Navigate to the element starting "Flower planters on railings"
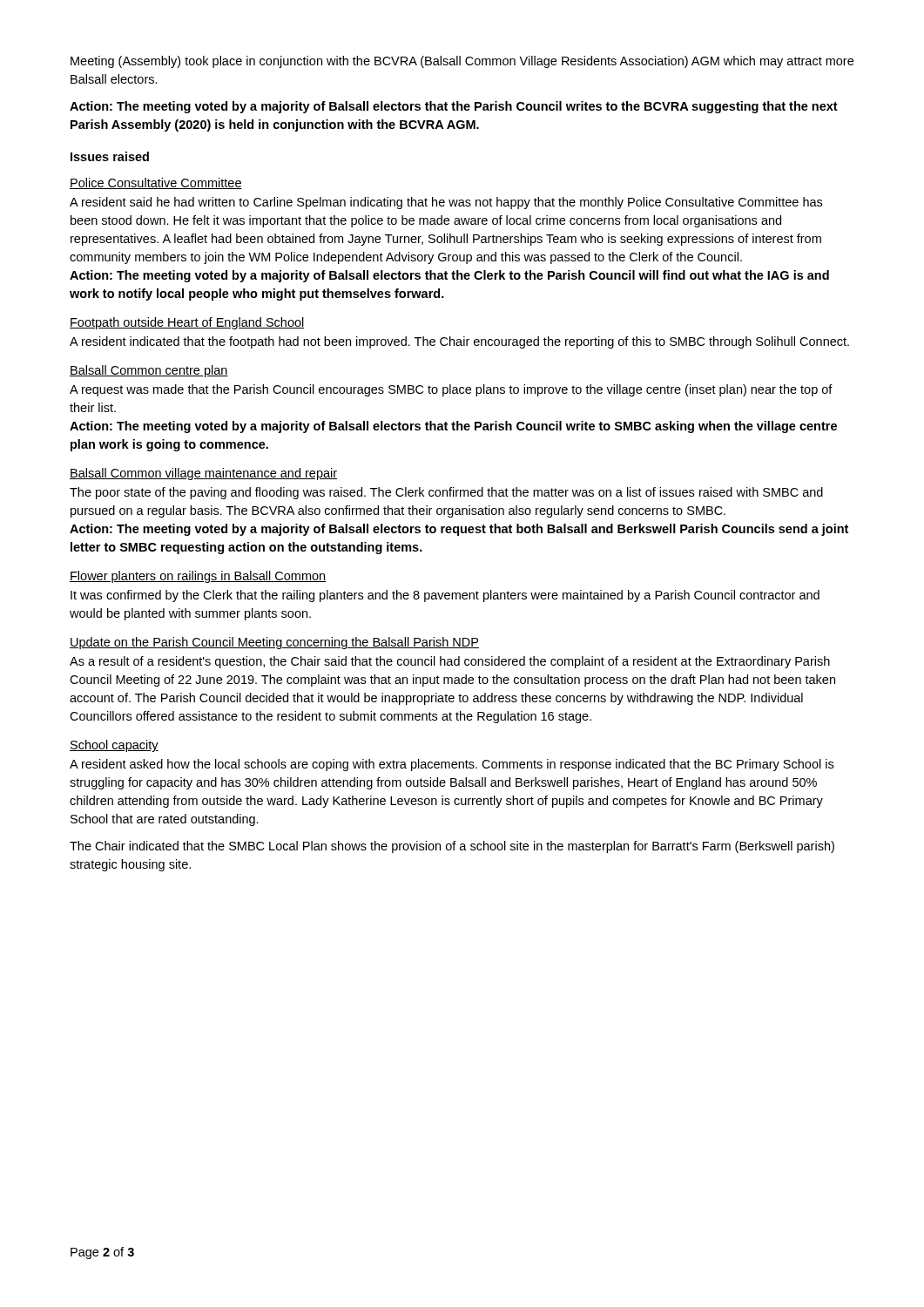Image resolution: width=924 pixels, height=1307 pixels. pos(198,576)
